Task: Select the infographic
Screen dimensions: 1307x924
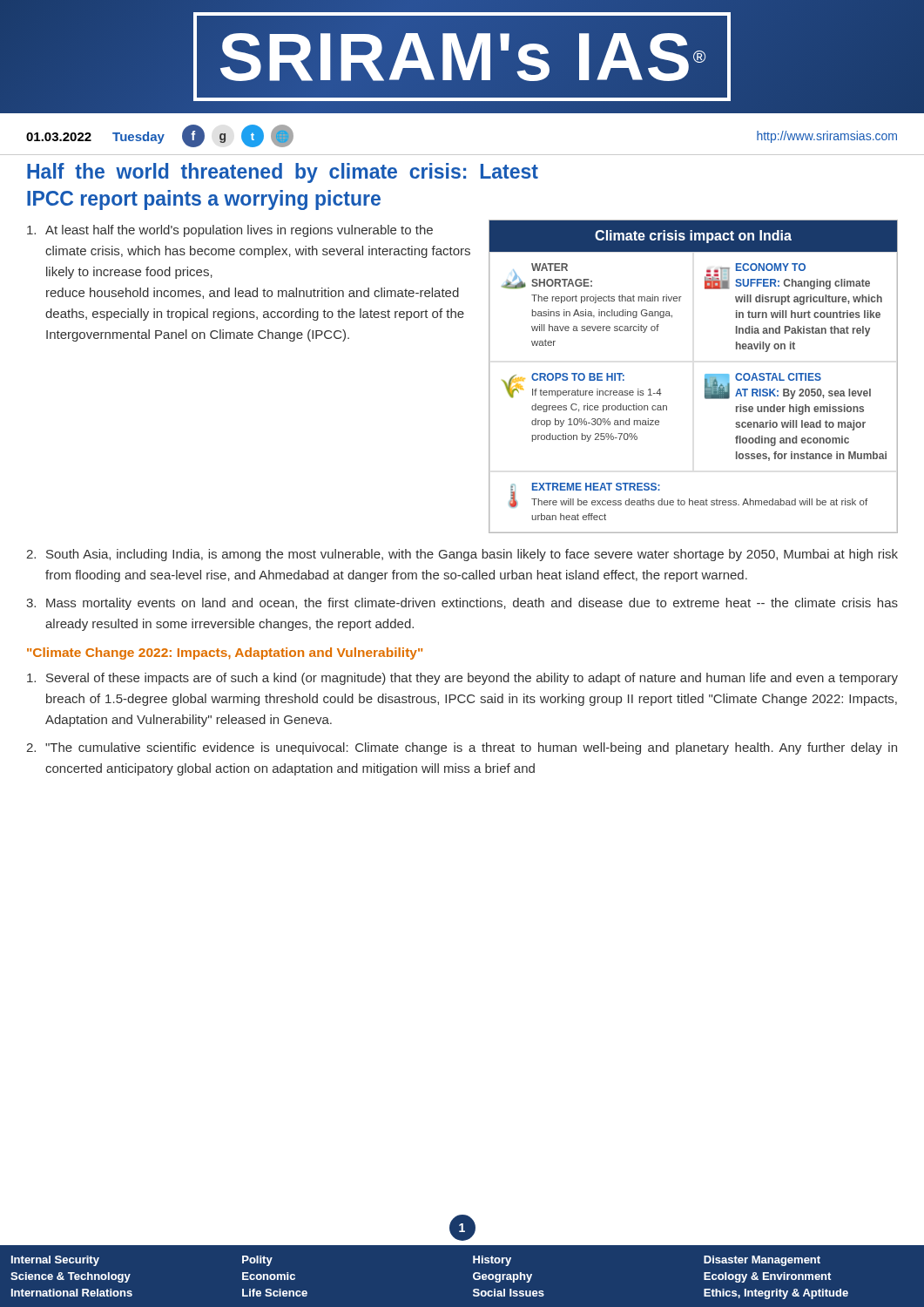Action: coord(693,376)
